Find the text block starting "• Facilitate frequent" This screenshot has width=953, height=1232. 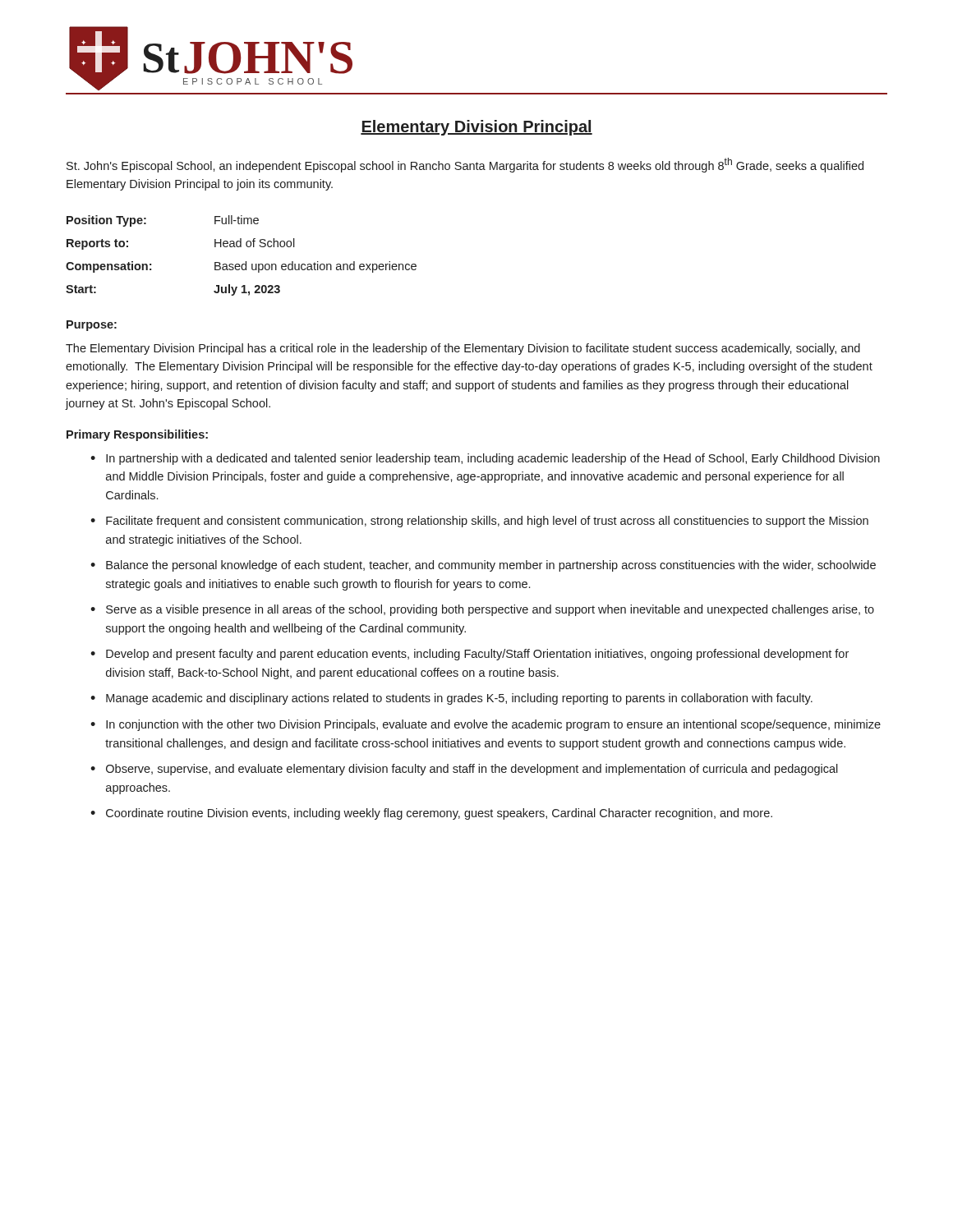(489, 530)
